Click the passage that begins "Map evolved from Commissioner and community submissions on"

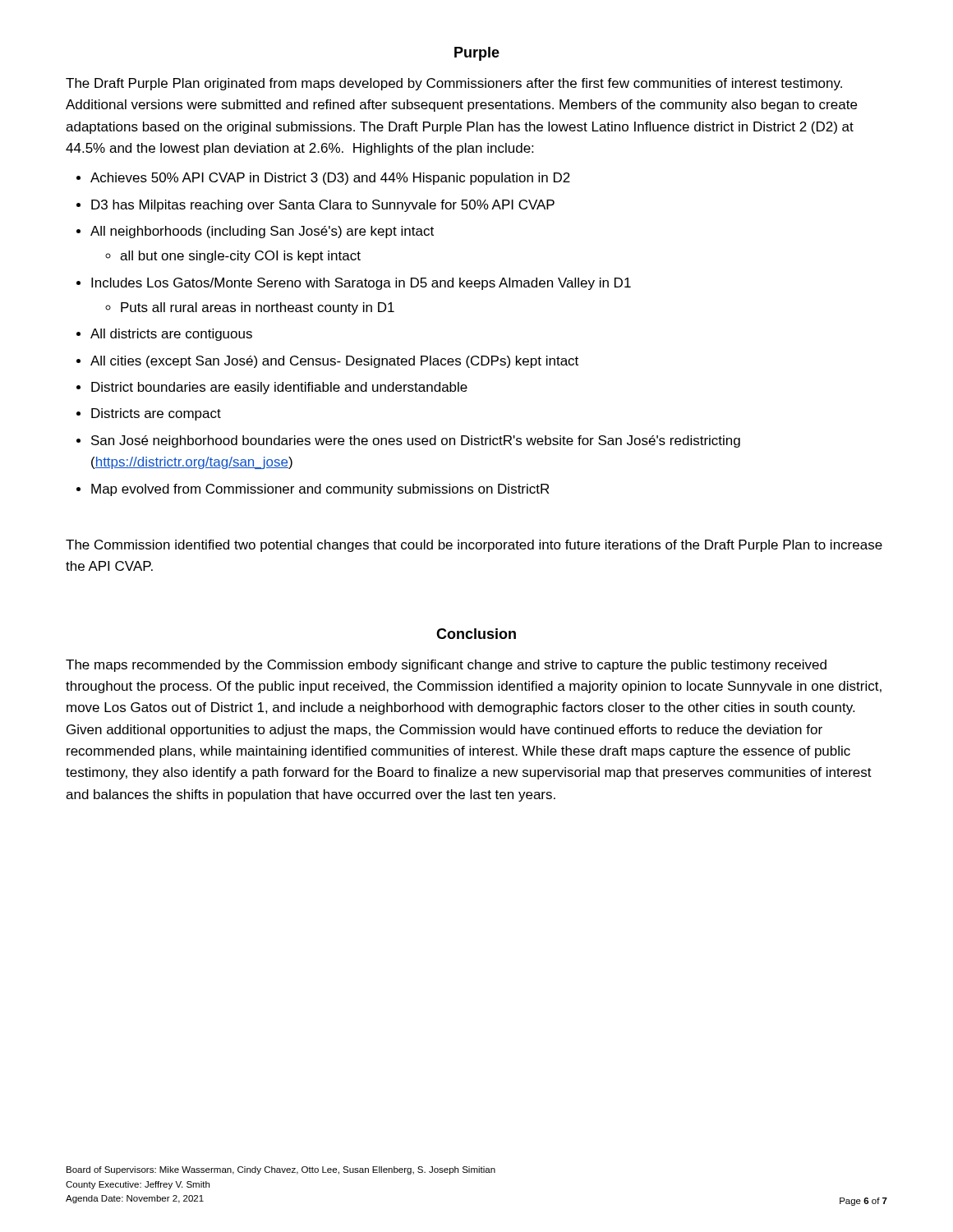320,489
